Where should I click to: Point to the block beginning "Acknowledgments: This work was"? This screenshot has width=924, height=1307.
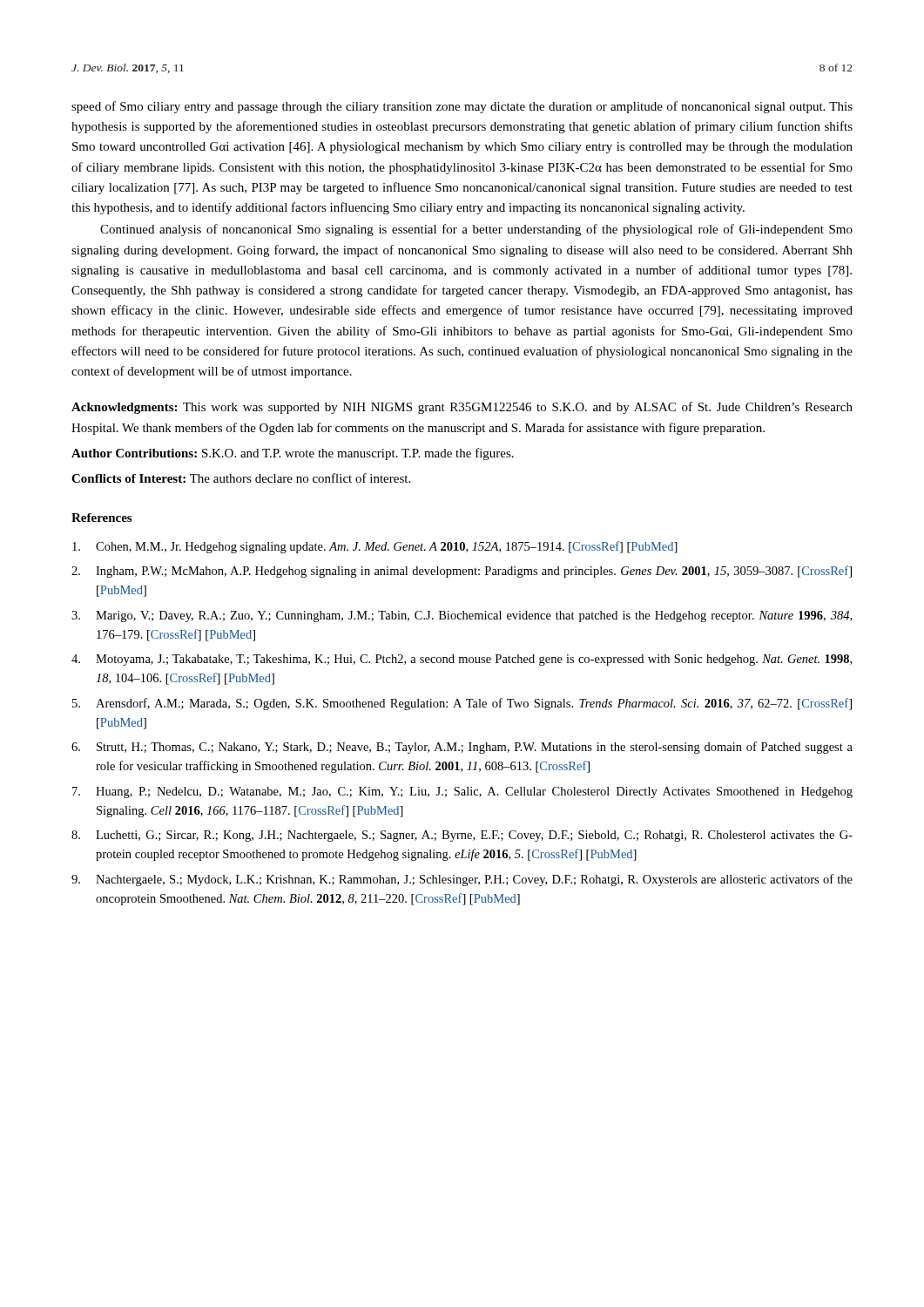pos(462,418)
